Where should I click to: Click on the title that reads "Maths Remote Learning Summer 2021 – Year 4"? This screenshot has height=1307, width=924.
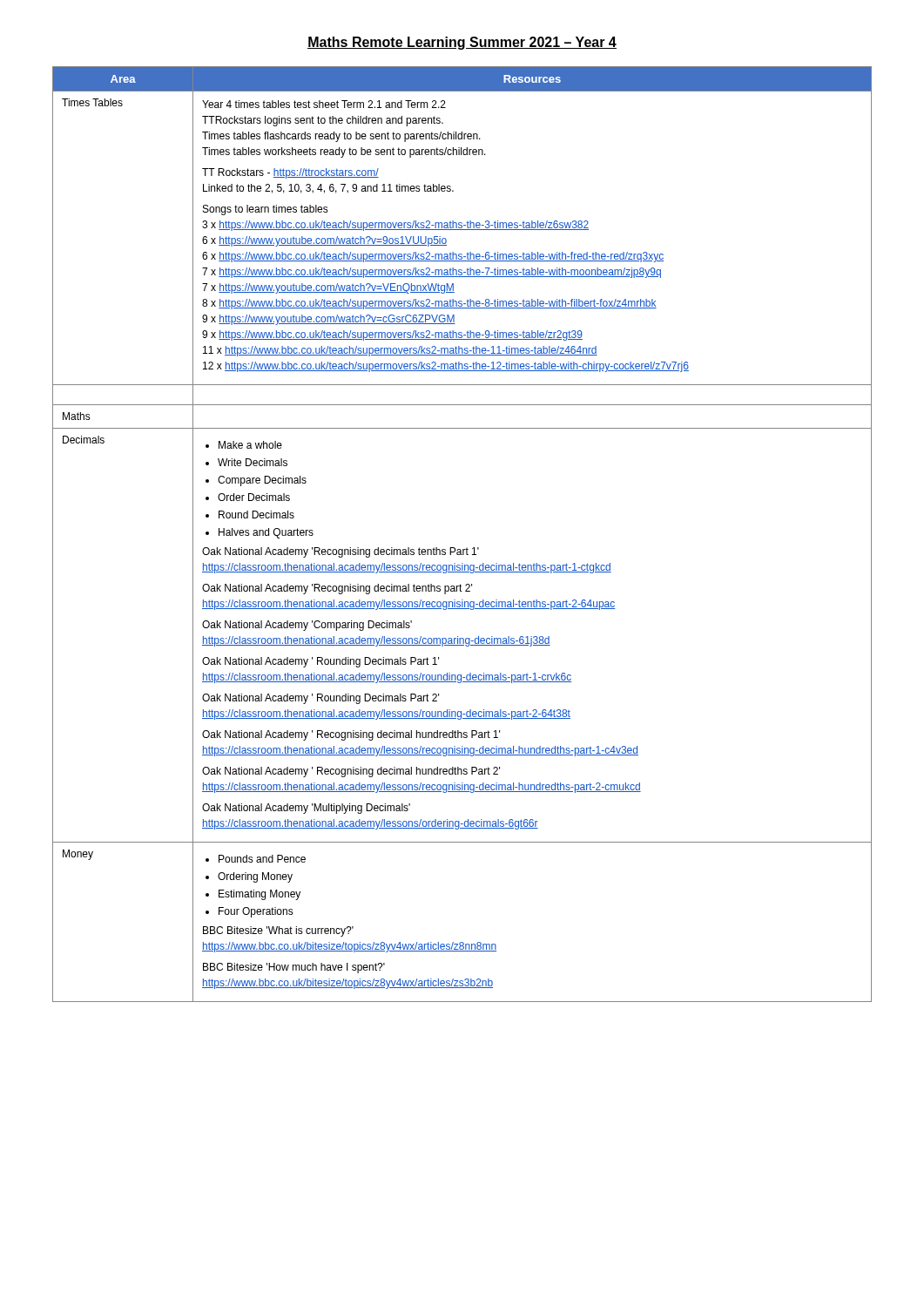click(462, 42)
